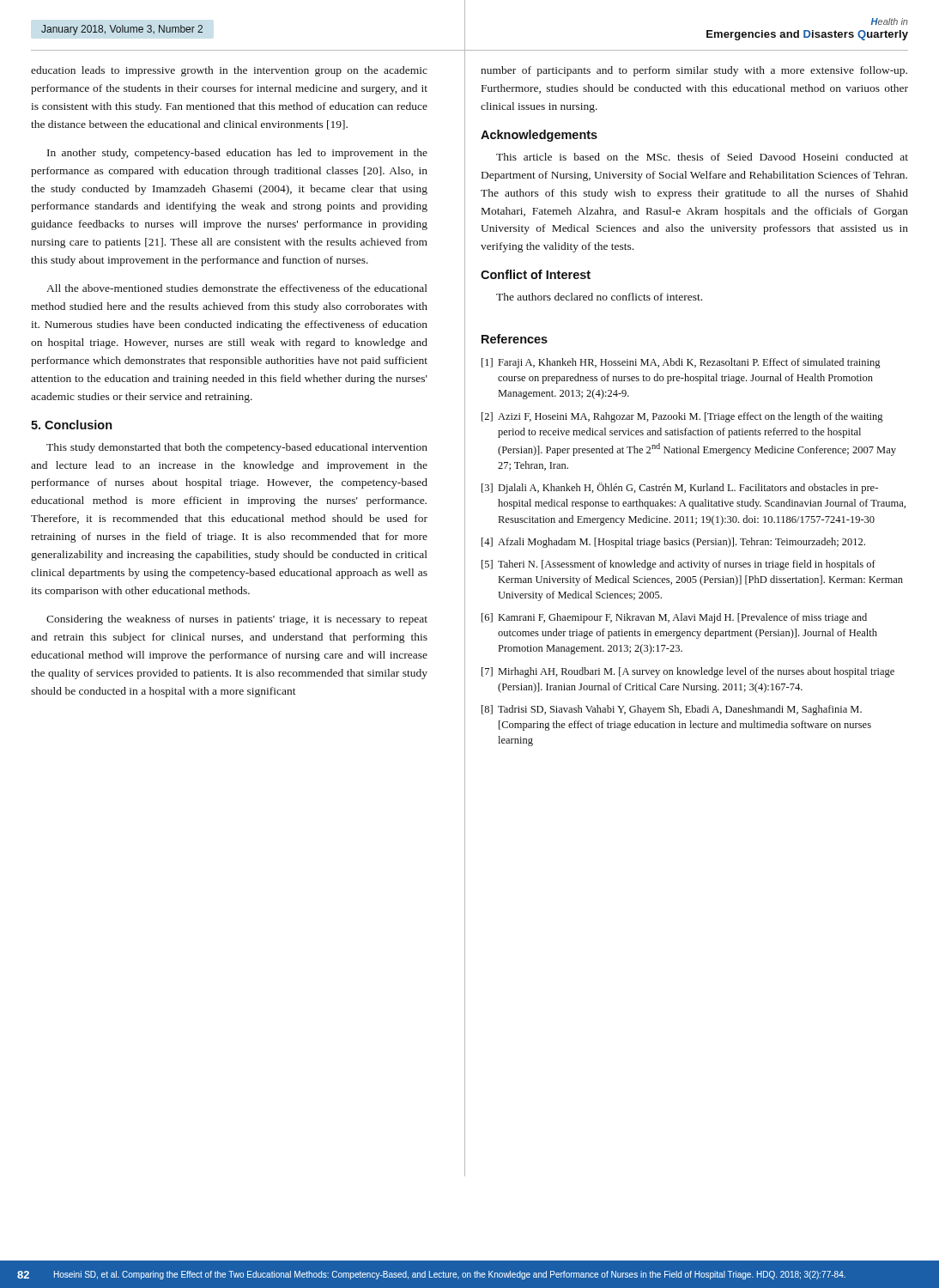Select the list item containing "[1] Faraji A, Khankeh HR, Hosseini MA,"
939x1288 pixels.
point(694,378)
